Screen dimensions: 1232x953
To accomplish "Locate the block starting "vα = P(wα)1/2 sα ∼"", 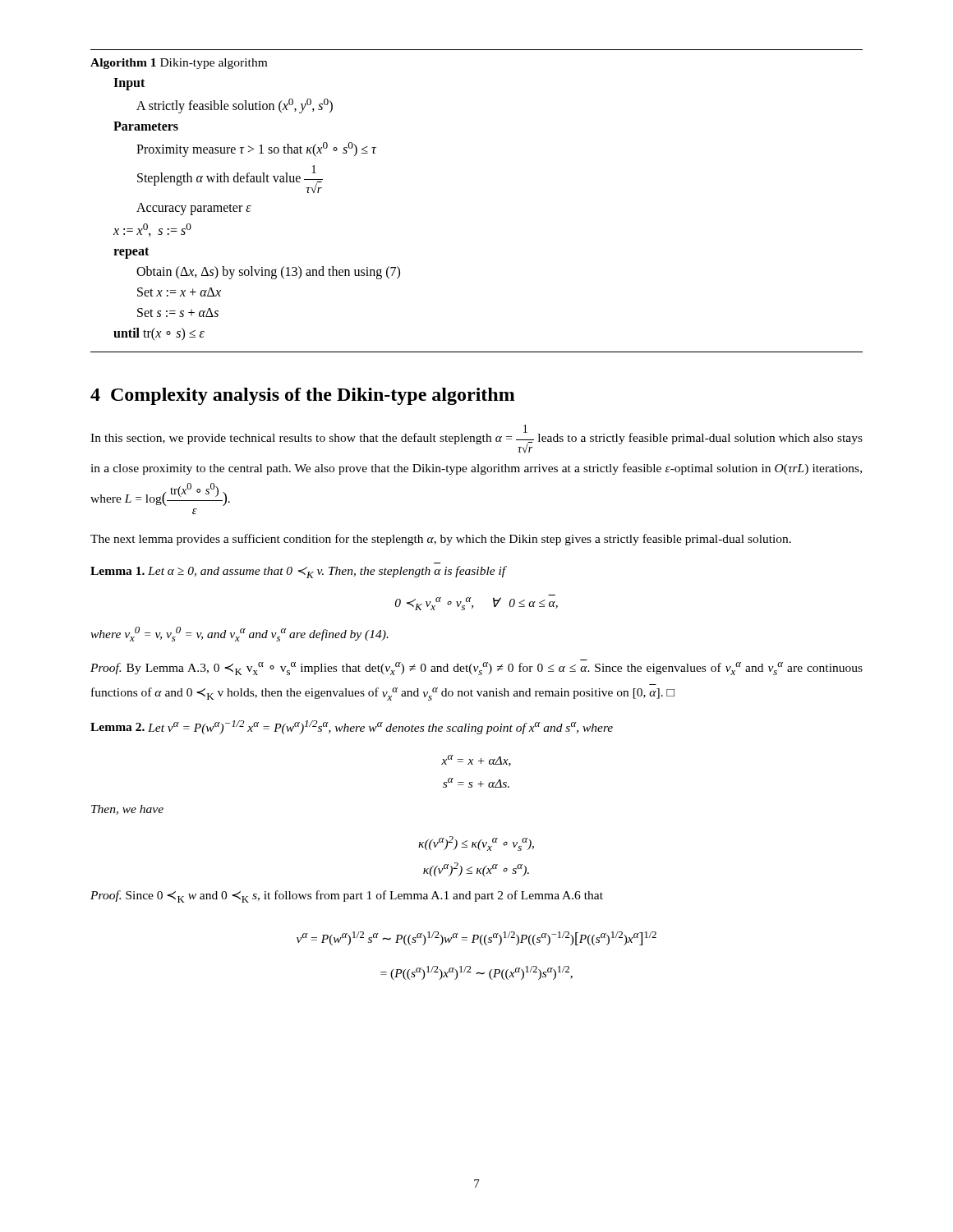I will click(476, 955).
